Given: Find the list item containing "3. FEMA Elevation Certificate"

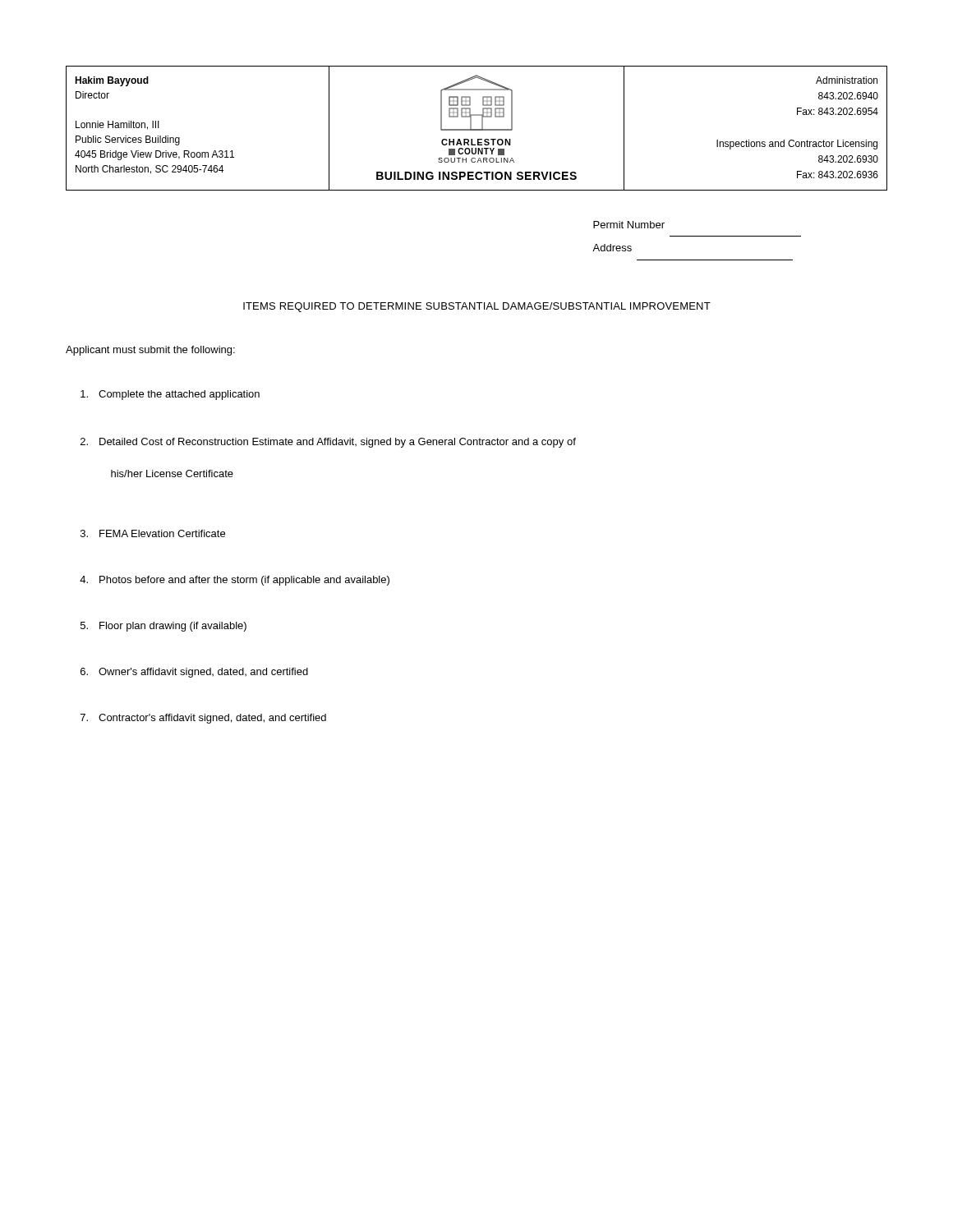Looking at the screenshot, I should click(x=153, y=533).
